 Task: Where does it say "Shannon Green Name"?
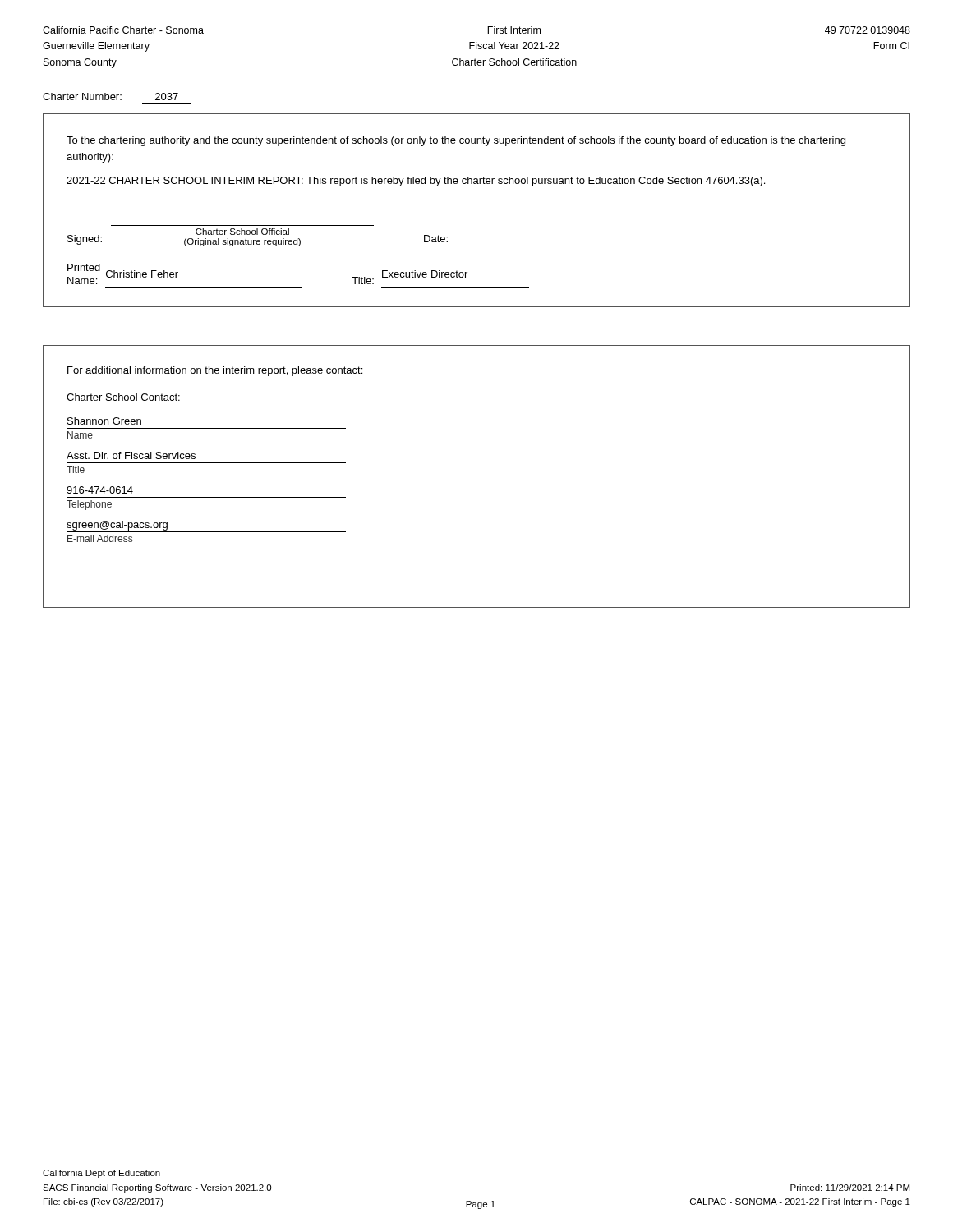tap(104, 421)
